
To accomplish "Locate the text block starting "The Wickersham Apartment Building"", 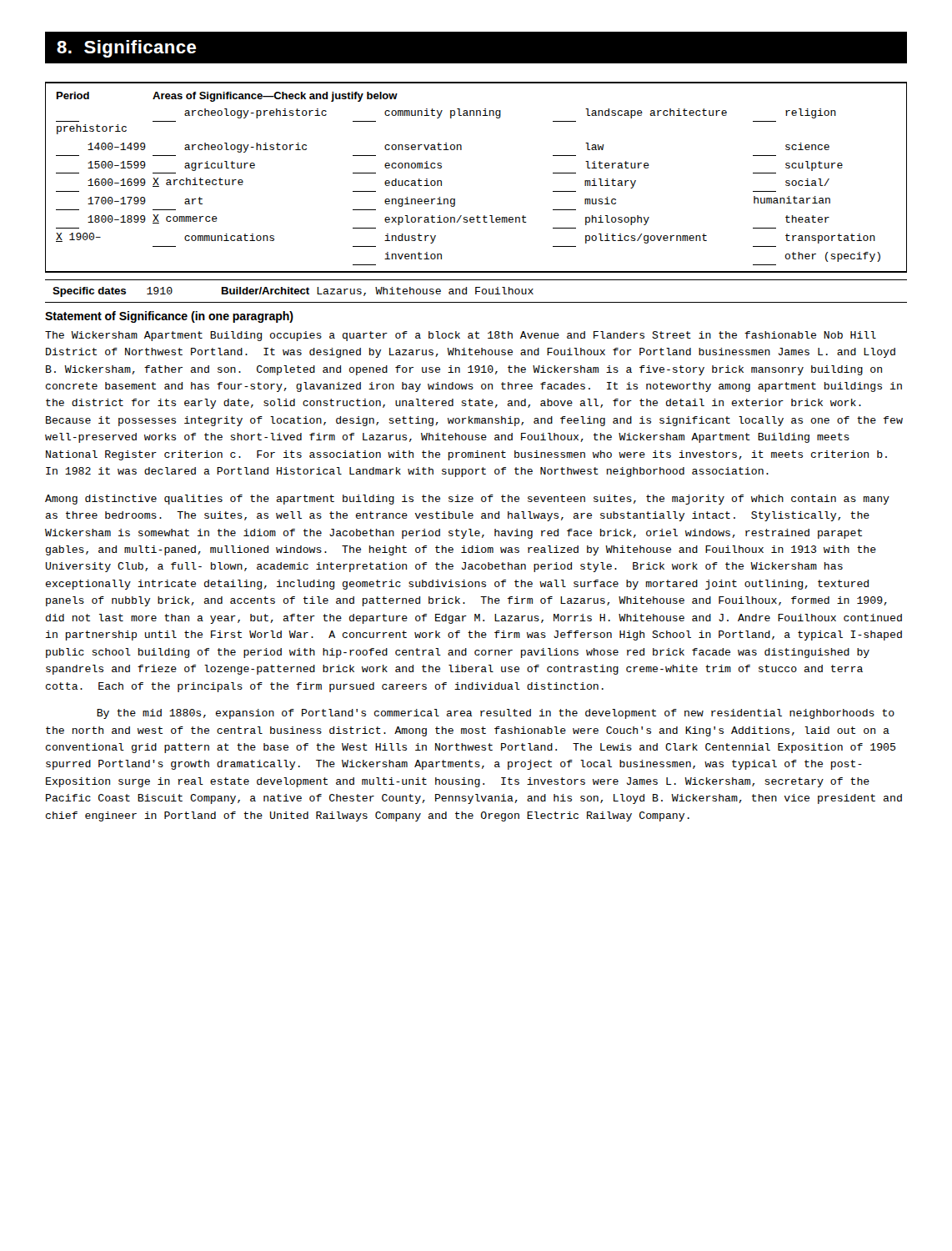I will click(476, 404).
